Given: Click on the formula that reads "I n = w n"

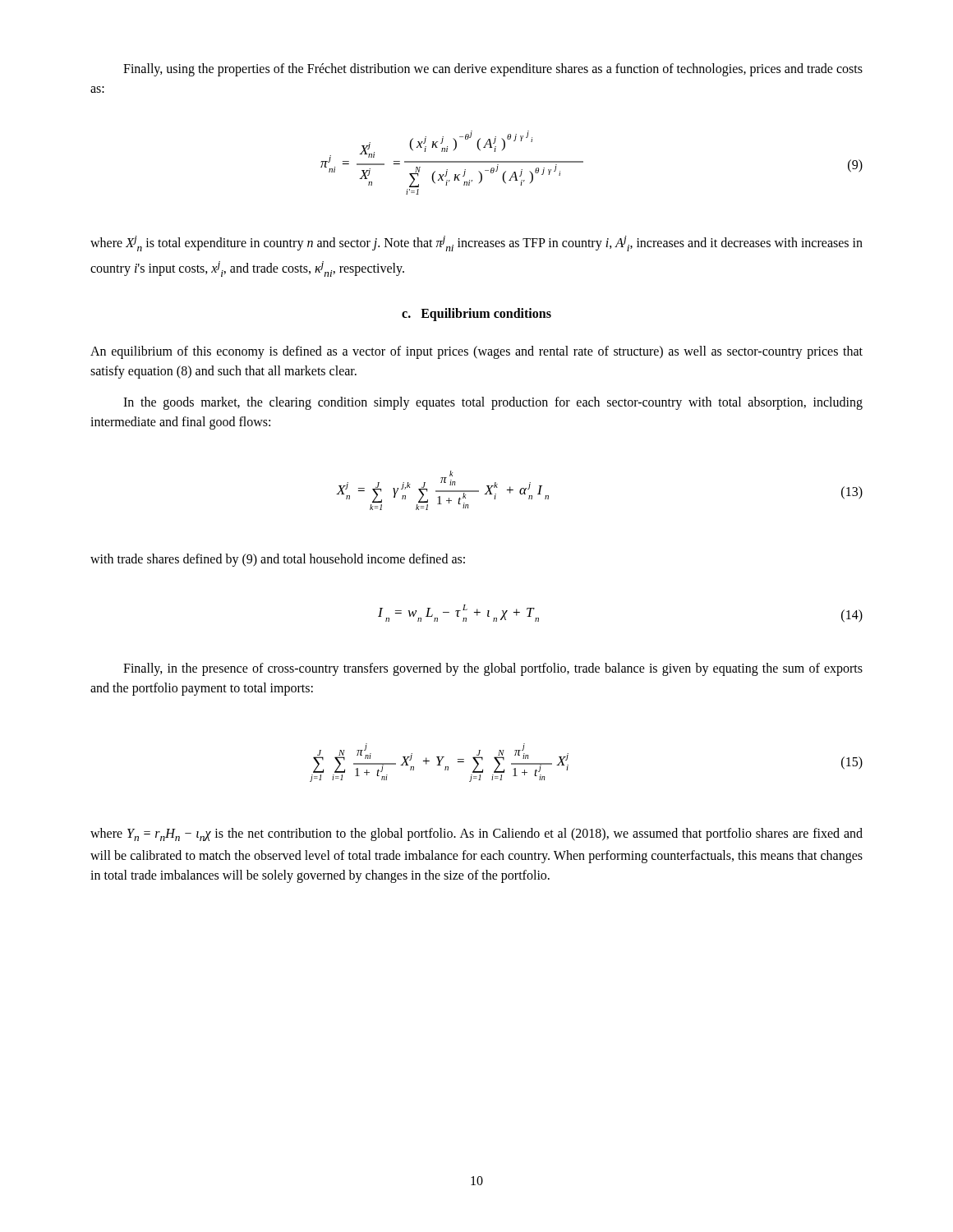Looking at the screenshot, I should point(465,610).
